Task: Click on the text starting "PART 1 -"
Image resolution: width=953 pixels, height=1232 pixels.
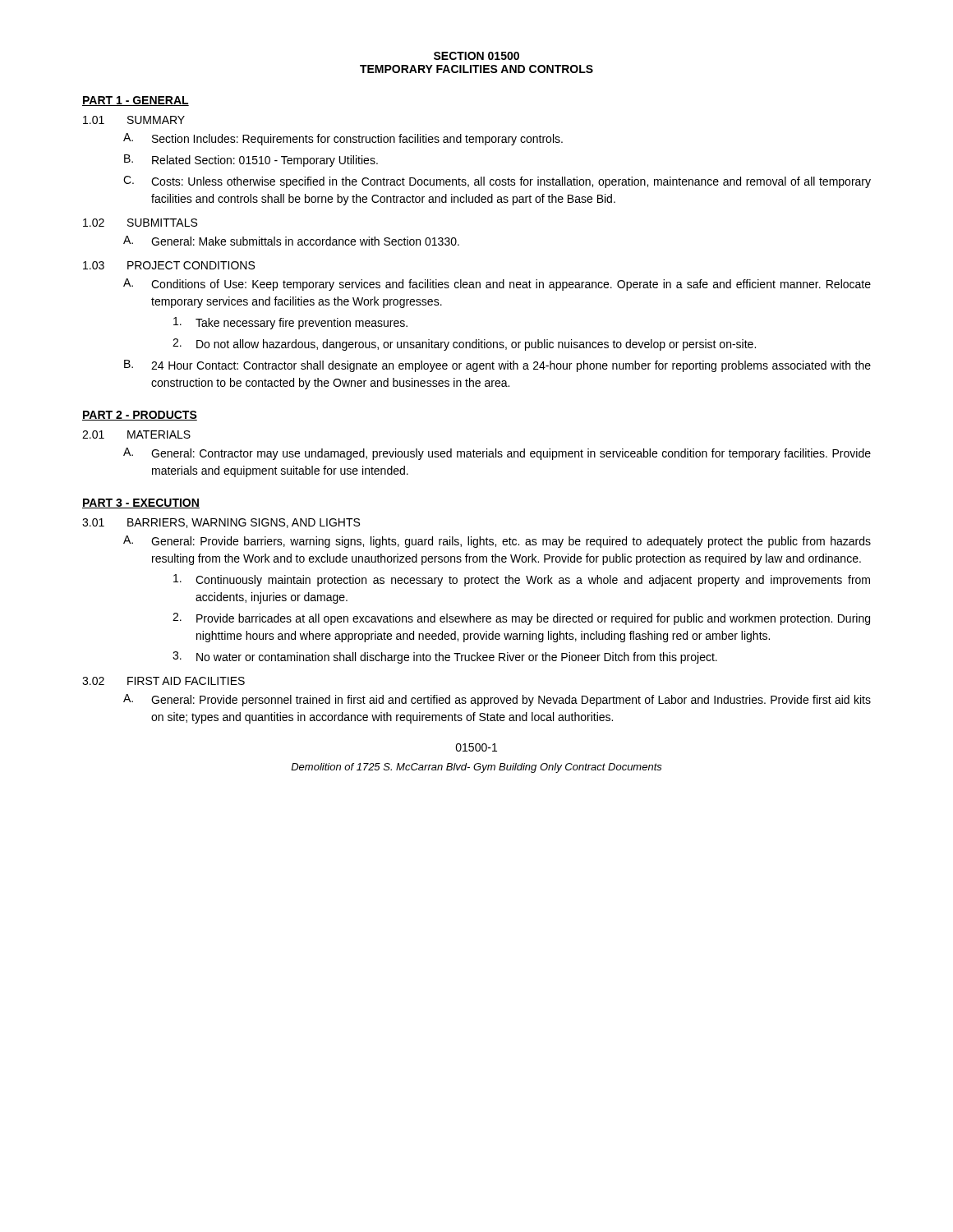Action: tap(135, 100)
